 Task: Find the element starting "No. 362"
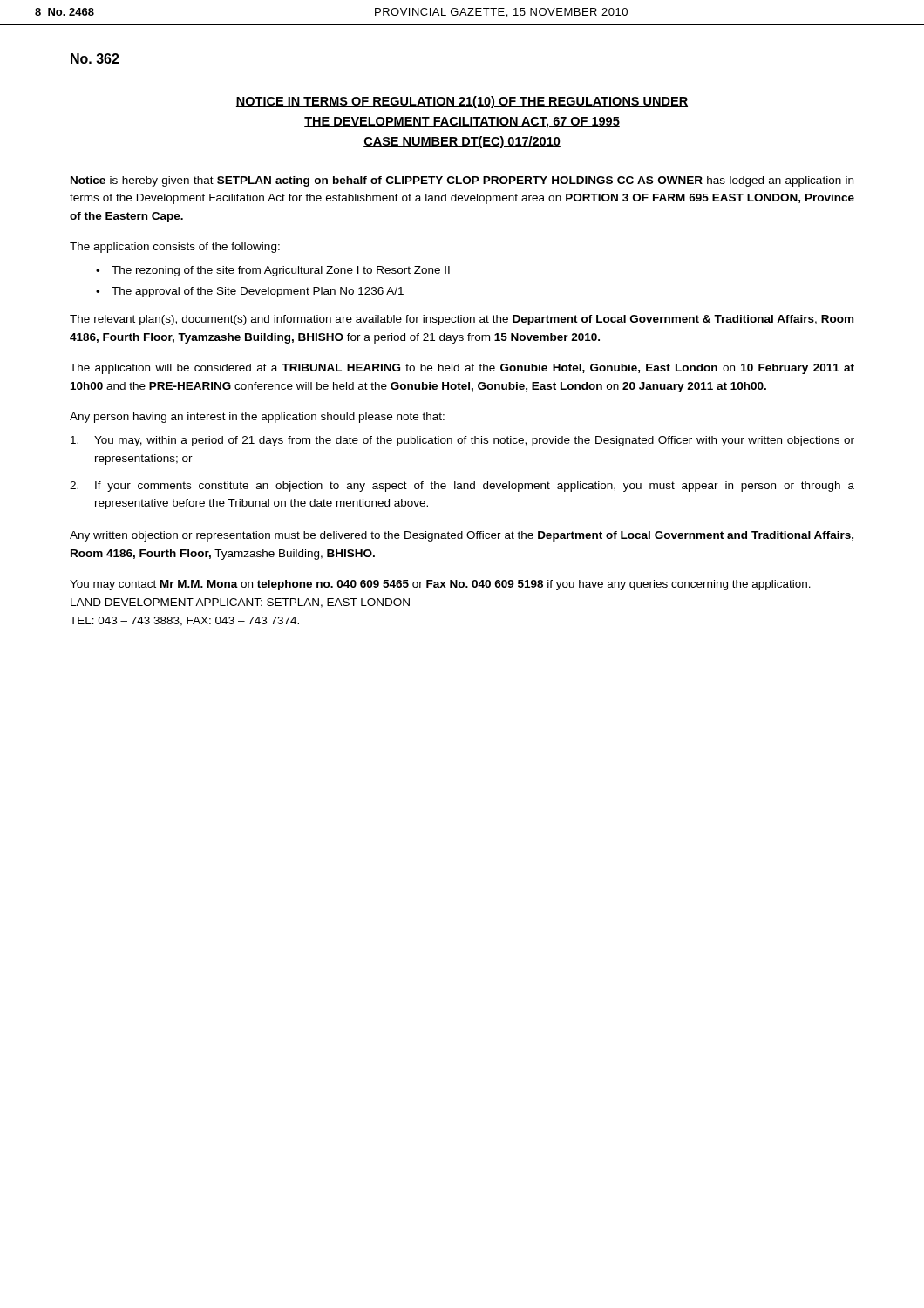[95, 59]
